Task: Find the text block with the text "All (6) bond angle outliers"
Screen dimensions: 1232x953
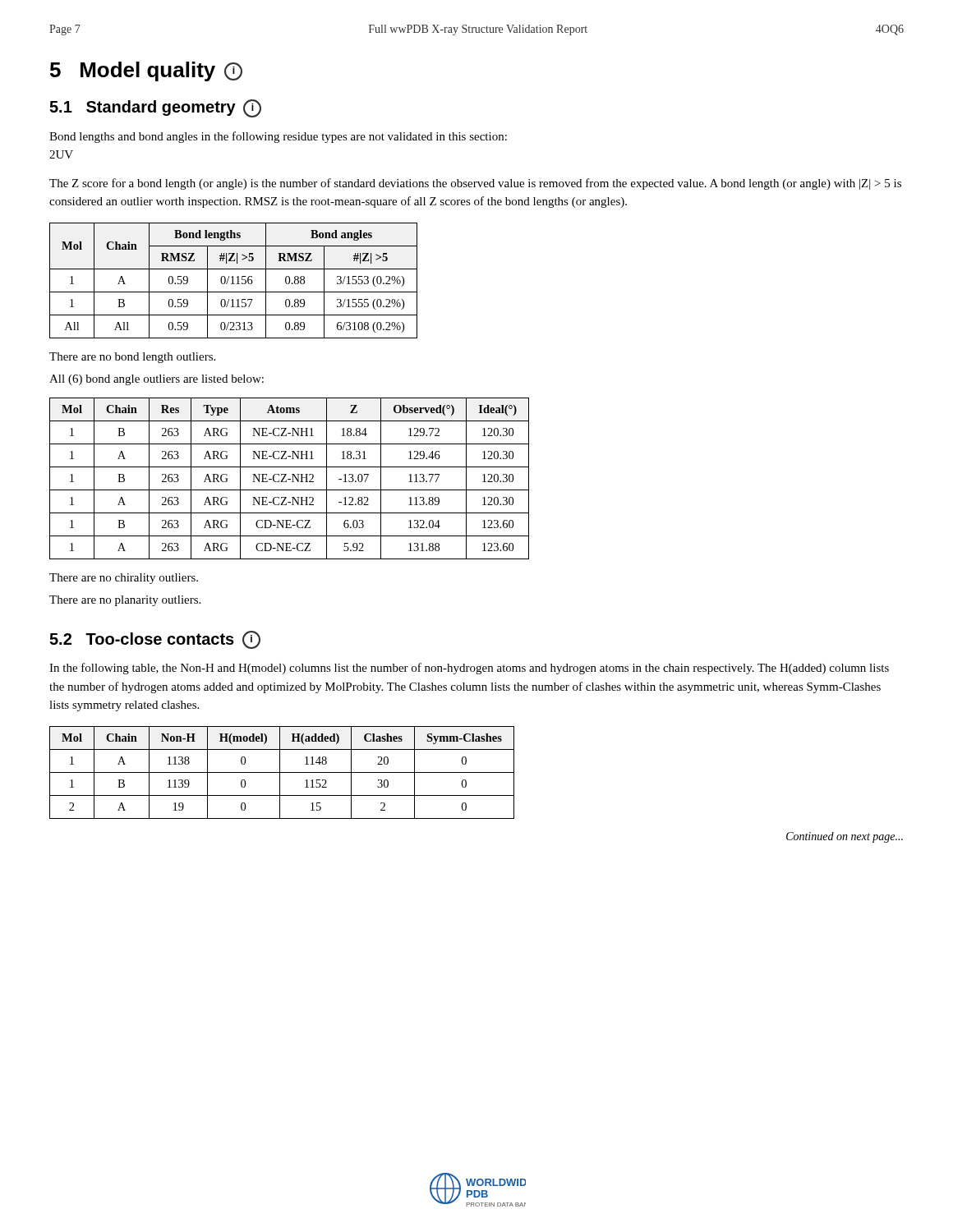Action: [157, 380]
